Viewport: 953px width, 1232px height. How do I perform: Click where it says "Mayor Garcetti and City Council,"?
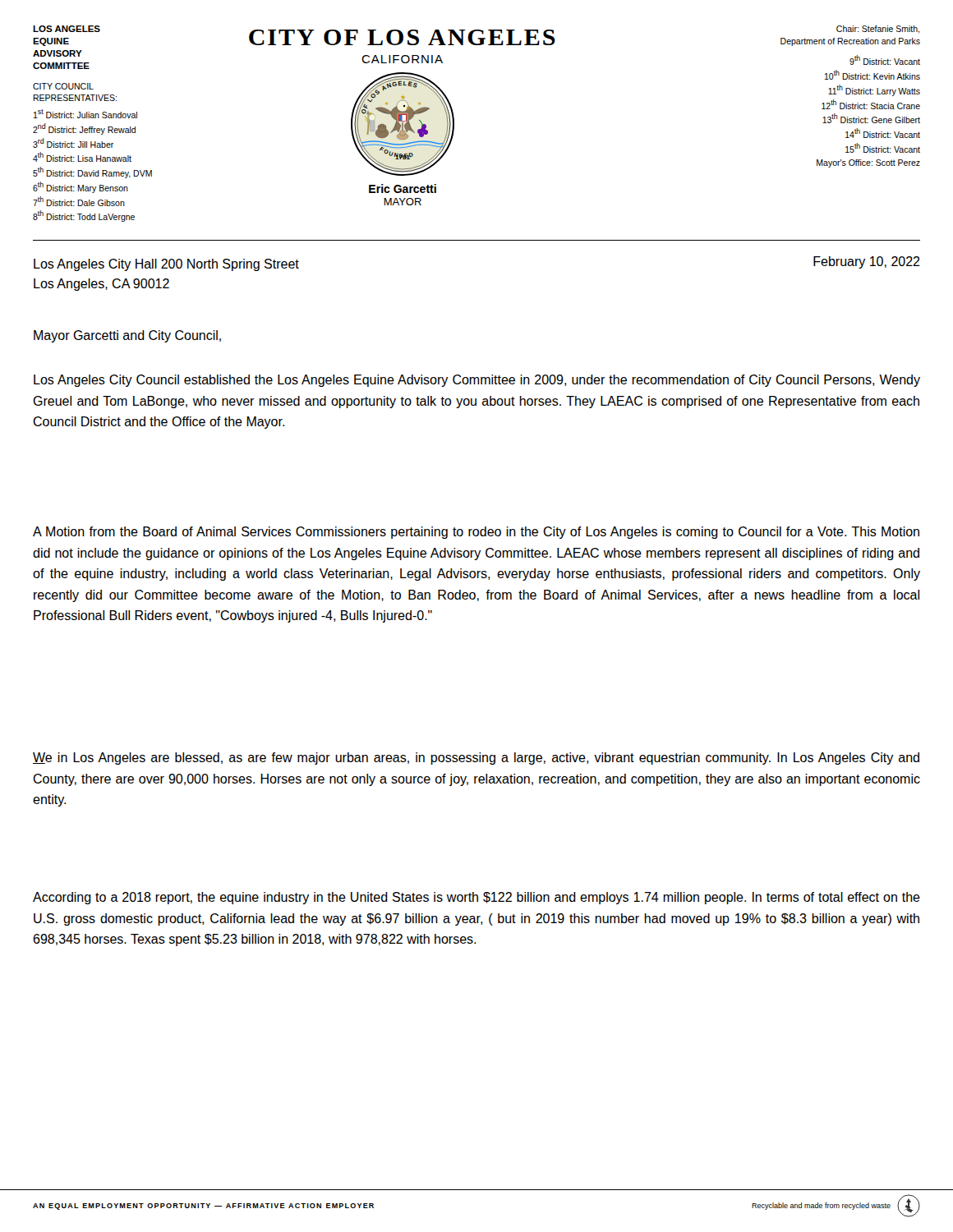[127, 336]
